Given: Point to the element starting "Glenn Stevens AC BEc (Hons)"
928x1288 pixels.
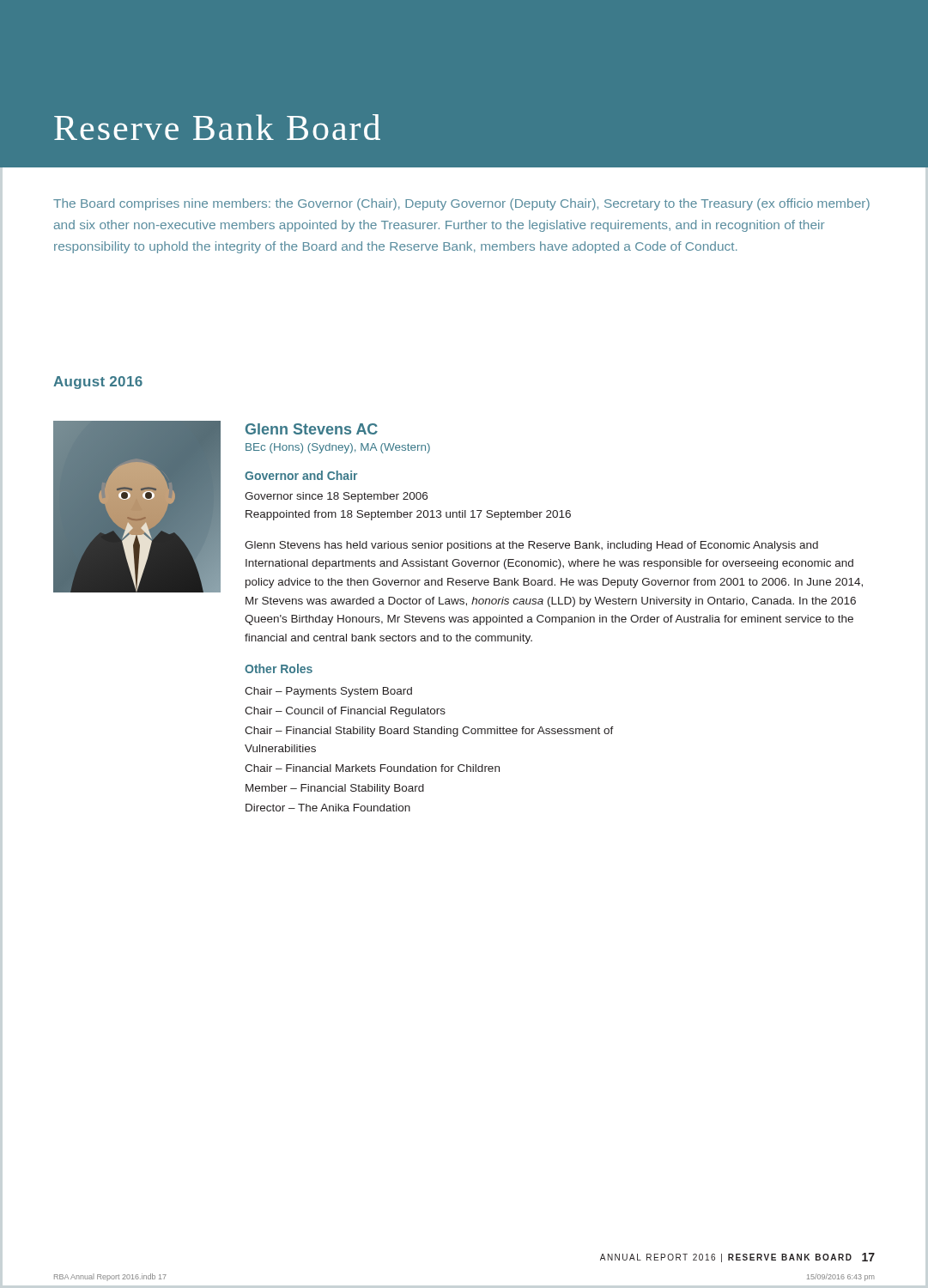Looking at the screenshot, I should coord(312,429).
